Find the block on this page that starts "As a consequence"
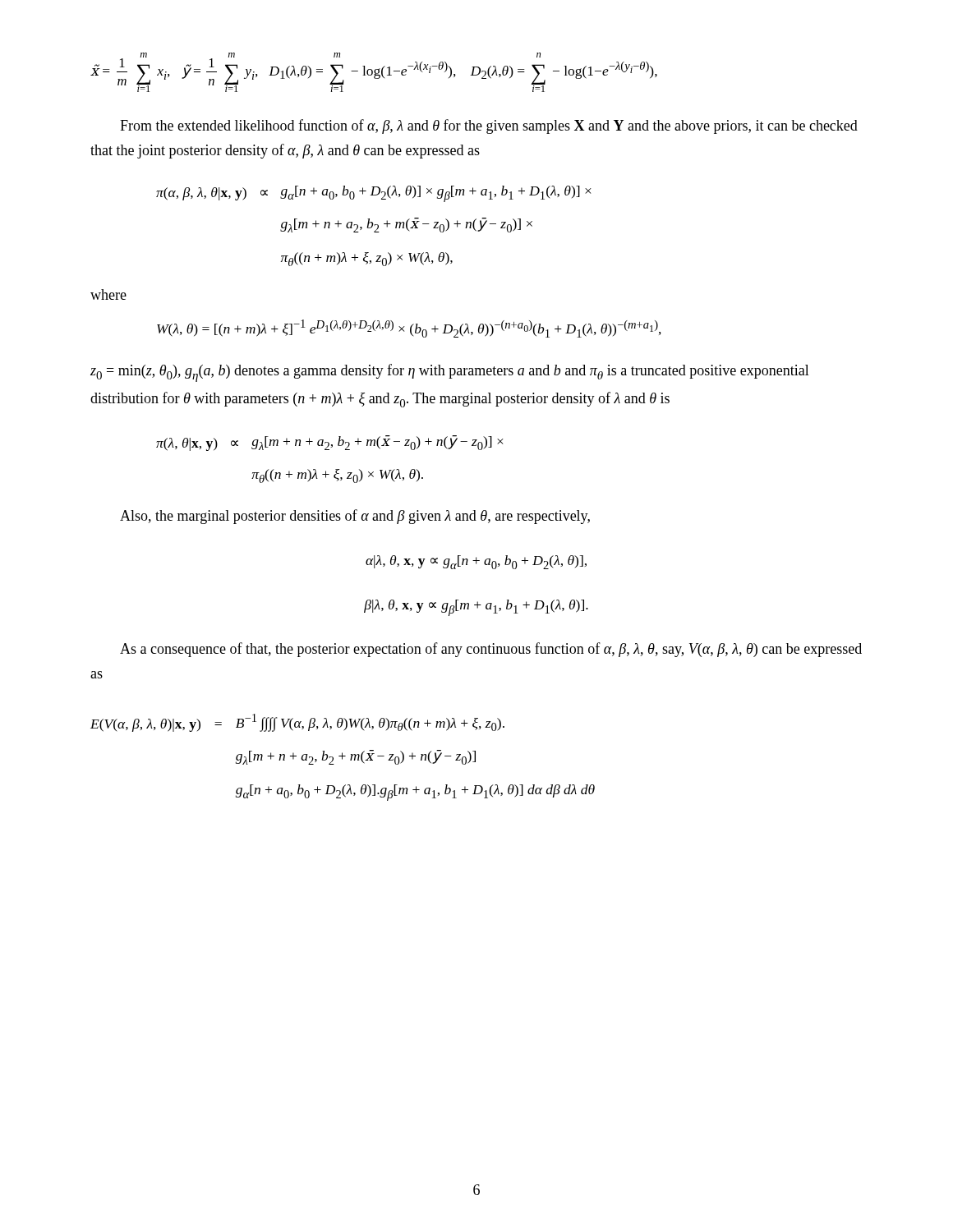953x1232 pixels. pyautogui.click(x=476, y=661)
